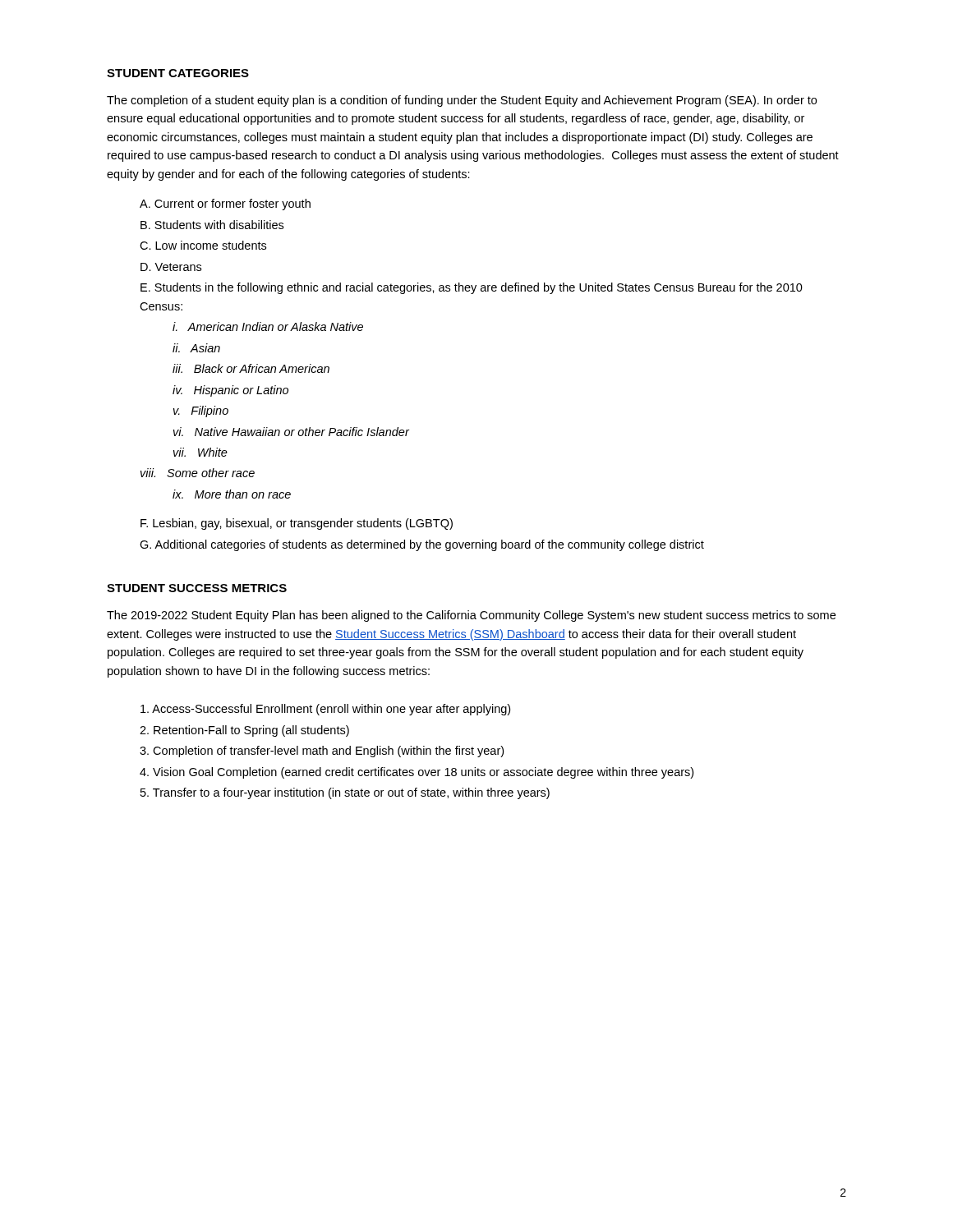Locate the list item with the text "v. Filipino"

pos(201,411)
